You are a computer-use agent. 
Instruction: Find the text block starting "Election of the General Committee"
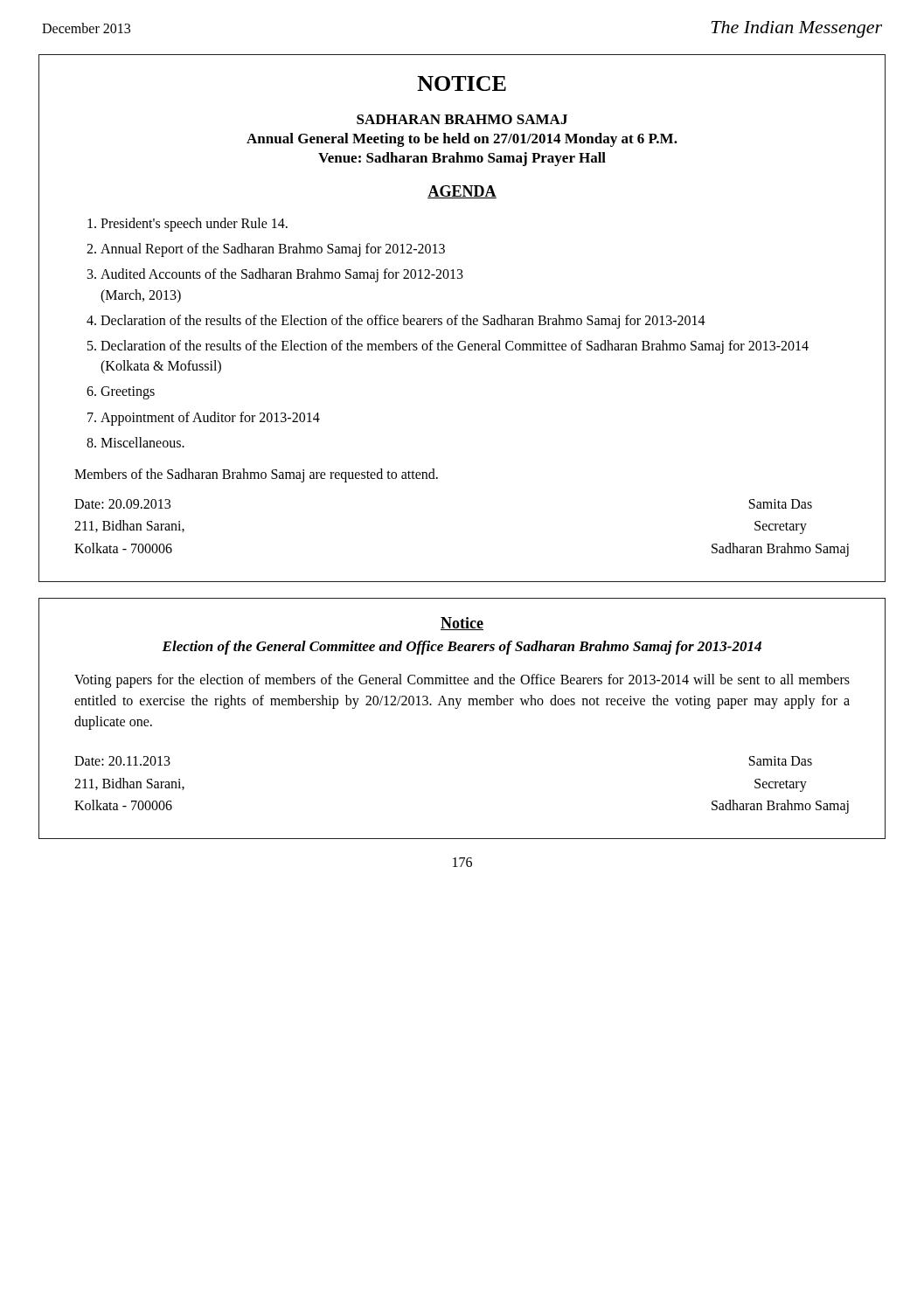(x=462, y=646)
